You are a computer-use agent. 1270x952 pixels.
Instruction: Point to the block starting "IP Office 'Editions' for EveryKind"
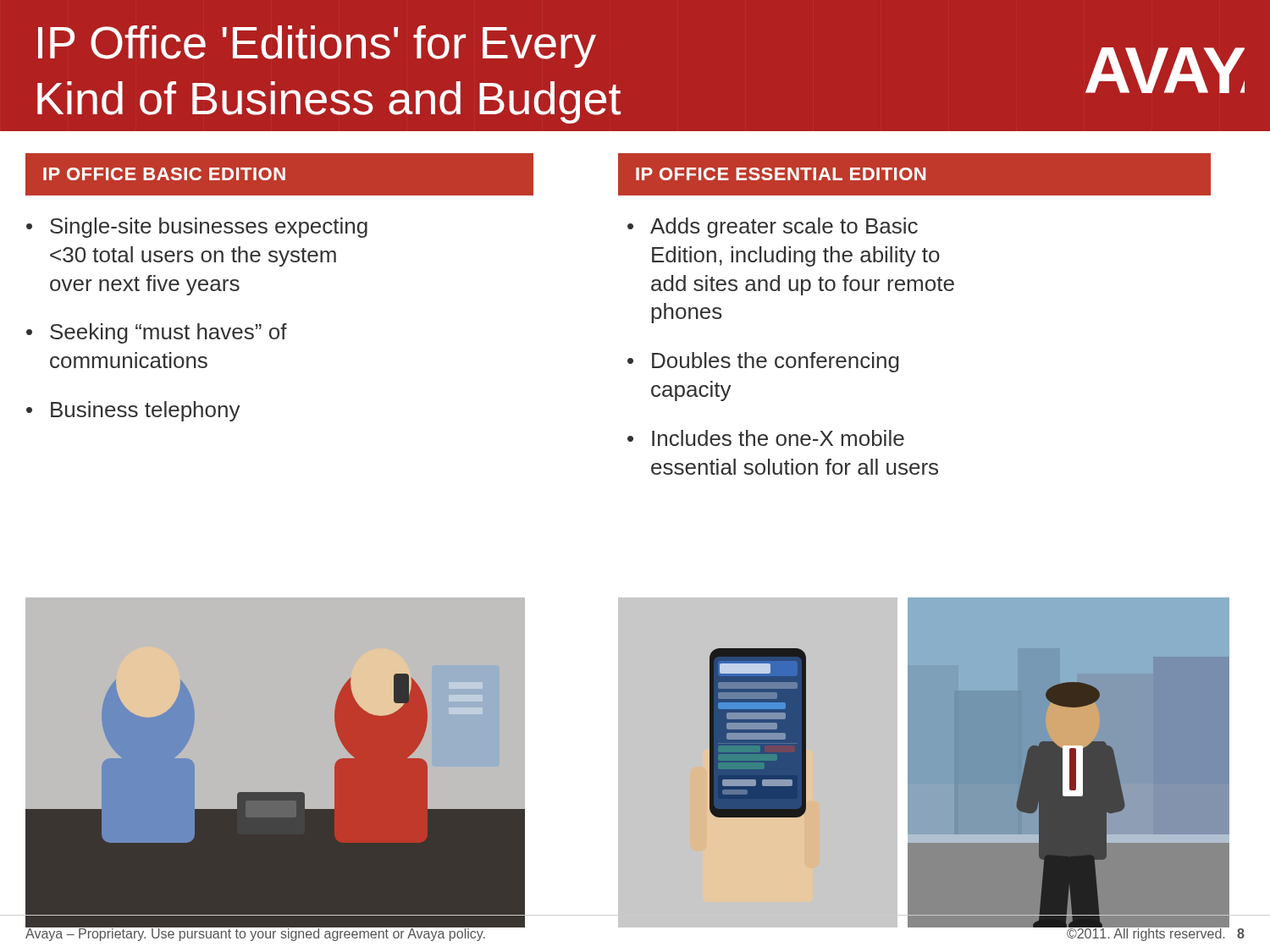click(327, 70)
